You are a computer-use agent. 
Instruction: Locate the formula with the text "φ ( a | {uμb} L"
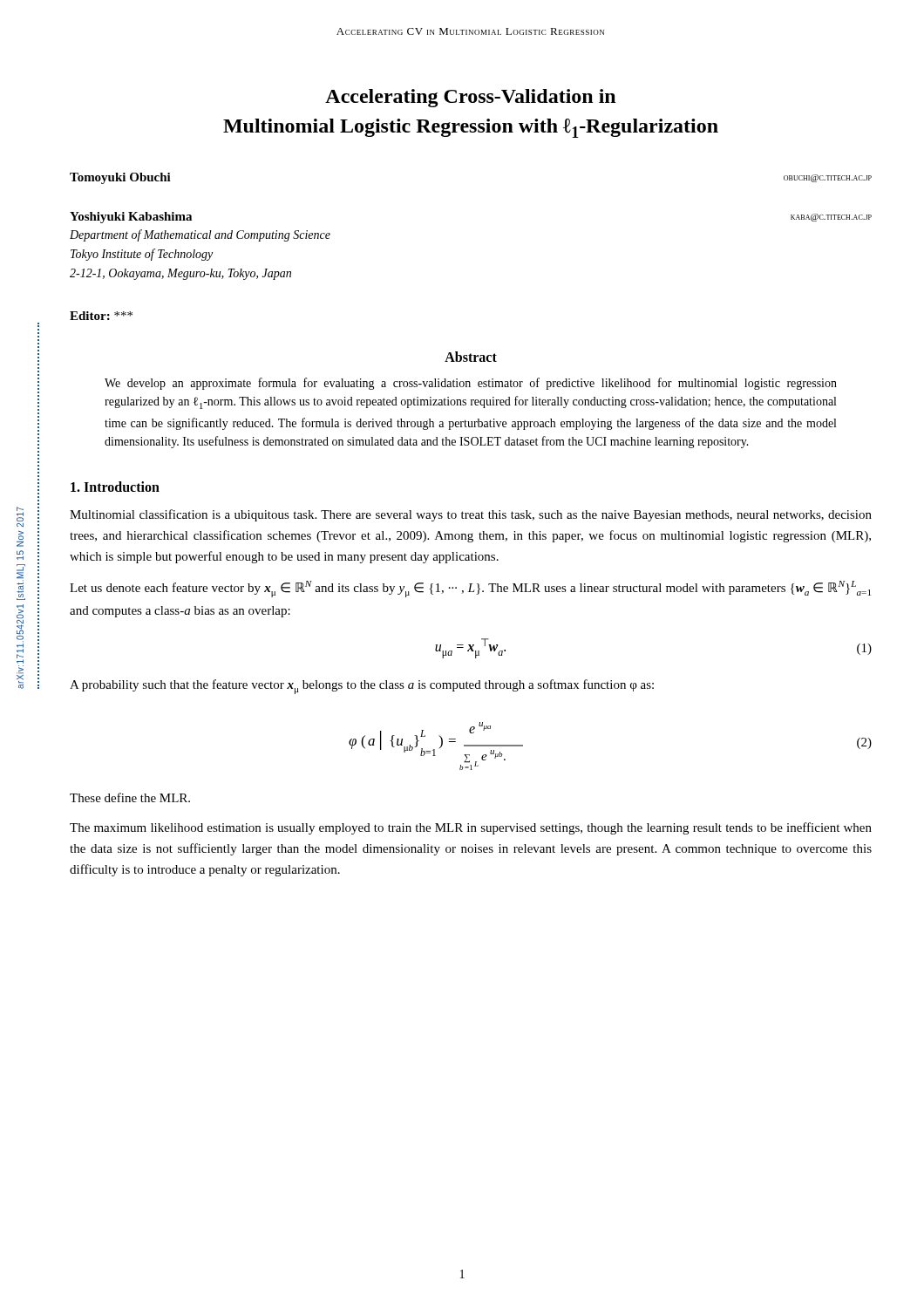422,749
